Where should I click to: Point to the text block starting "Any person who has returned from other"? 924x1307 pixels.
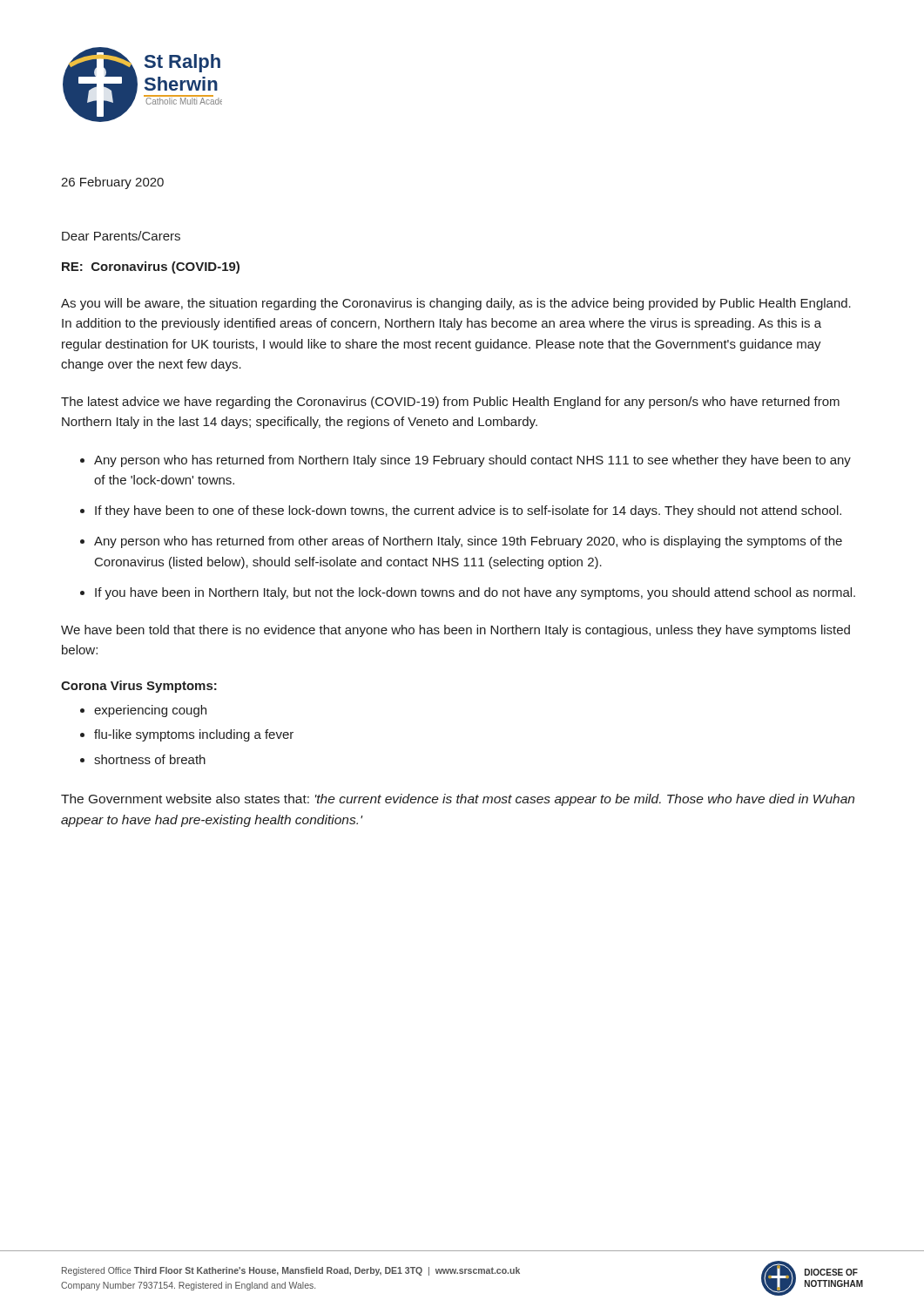click(468, 551)
